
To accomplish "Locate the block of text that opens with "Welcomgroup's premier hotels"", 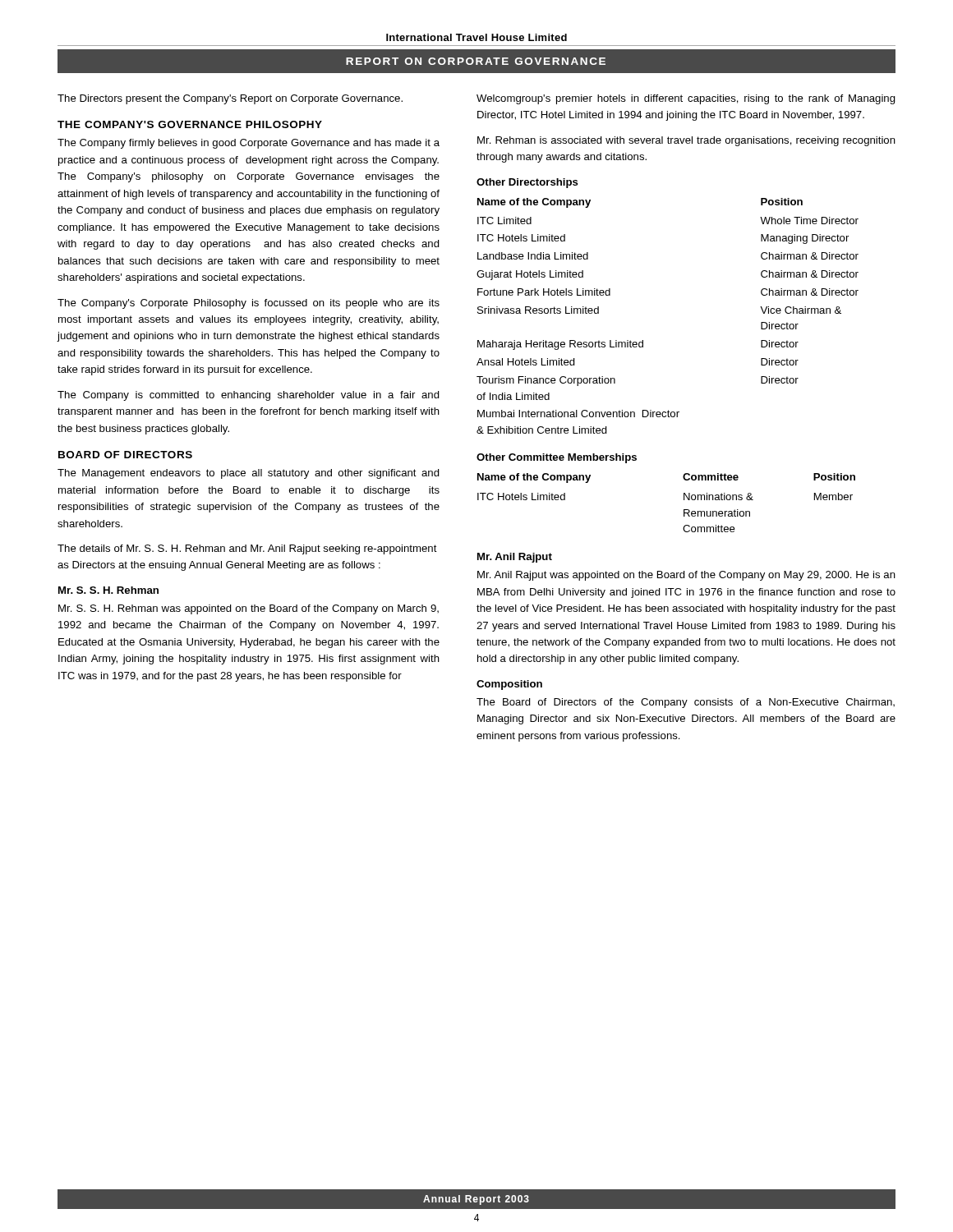I will tap(686, 107).
